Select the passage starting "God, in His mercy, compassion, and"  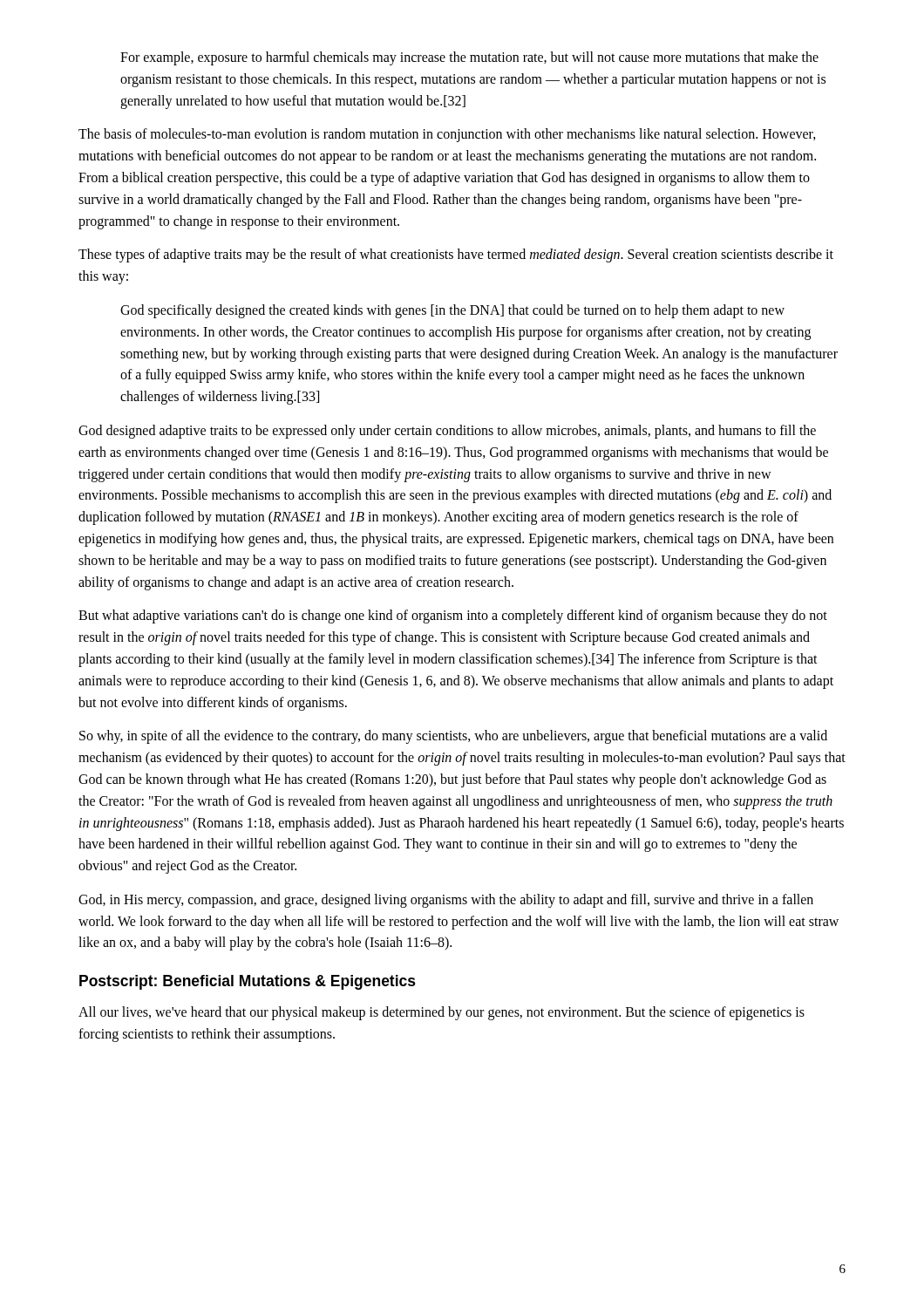click(462, 922)
